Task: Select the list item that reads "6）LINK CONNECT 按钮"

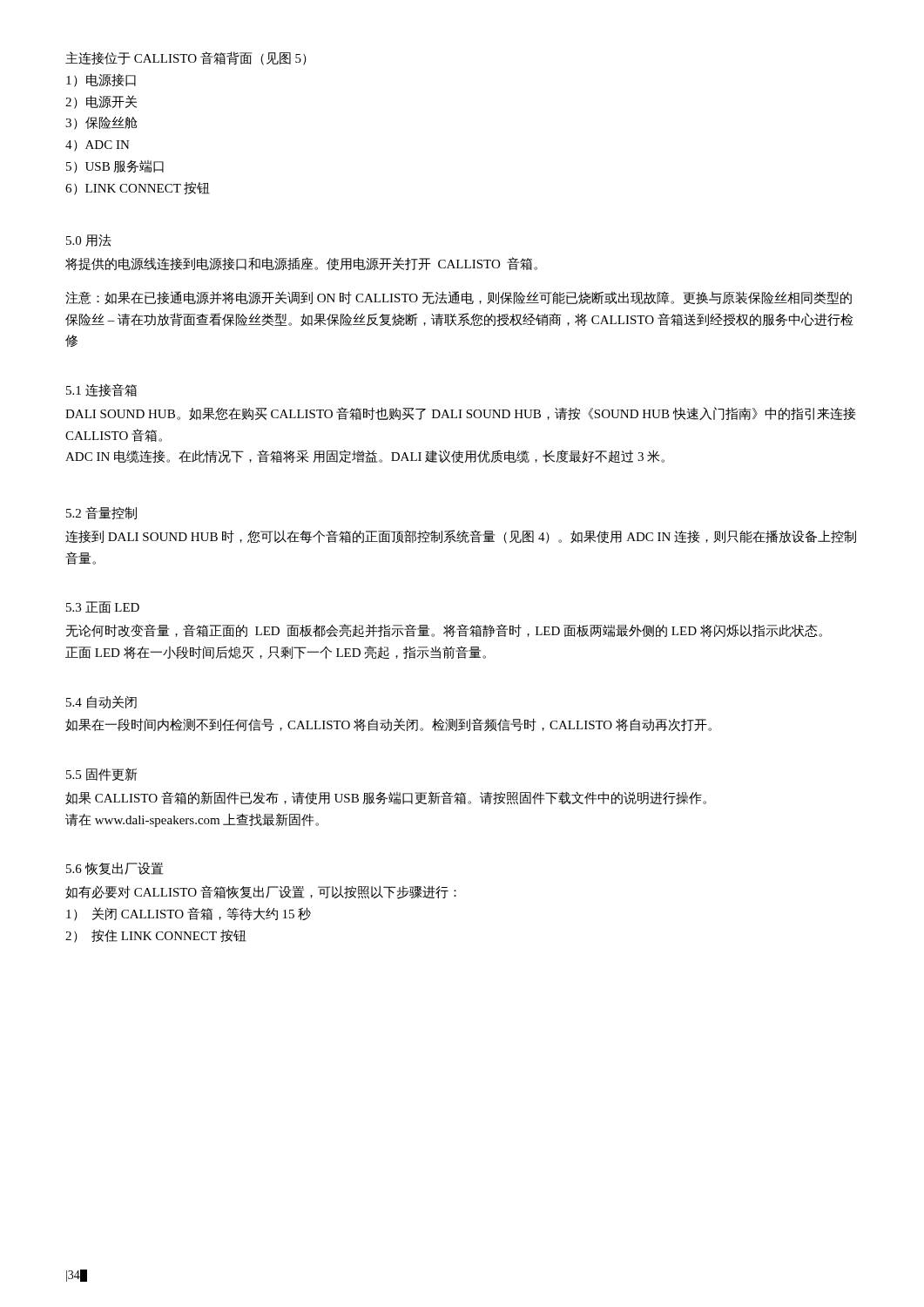Action: 138,188
